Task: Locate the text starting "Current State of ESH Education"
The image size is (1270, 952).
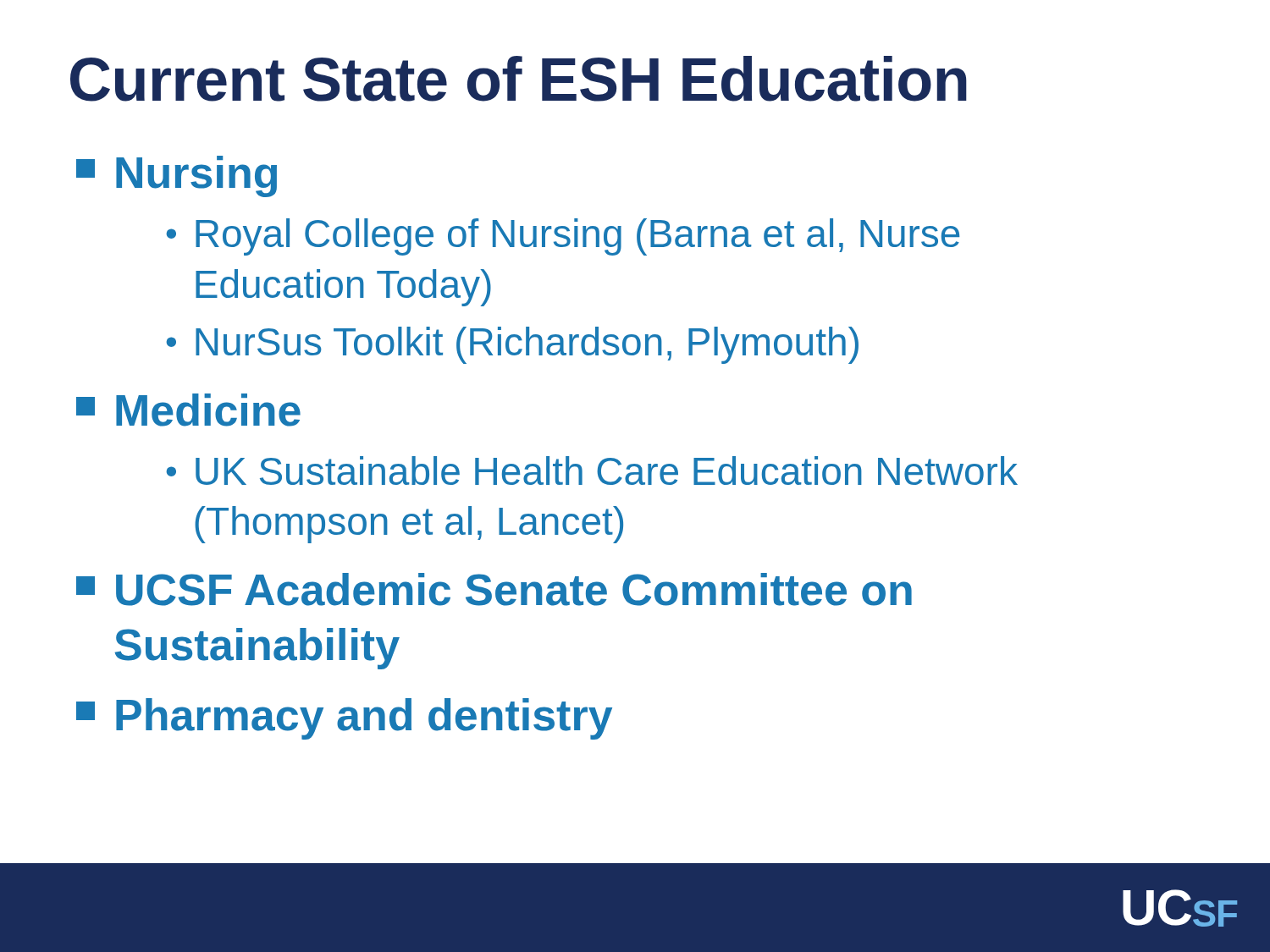Action: [519, 80]
